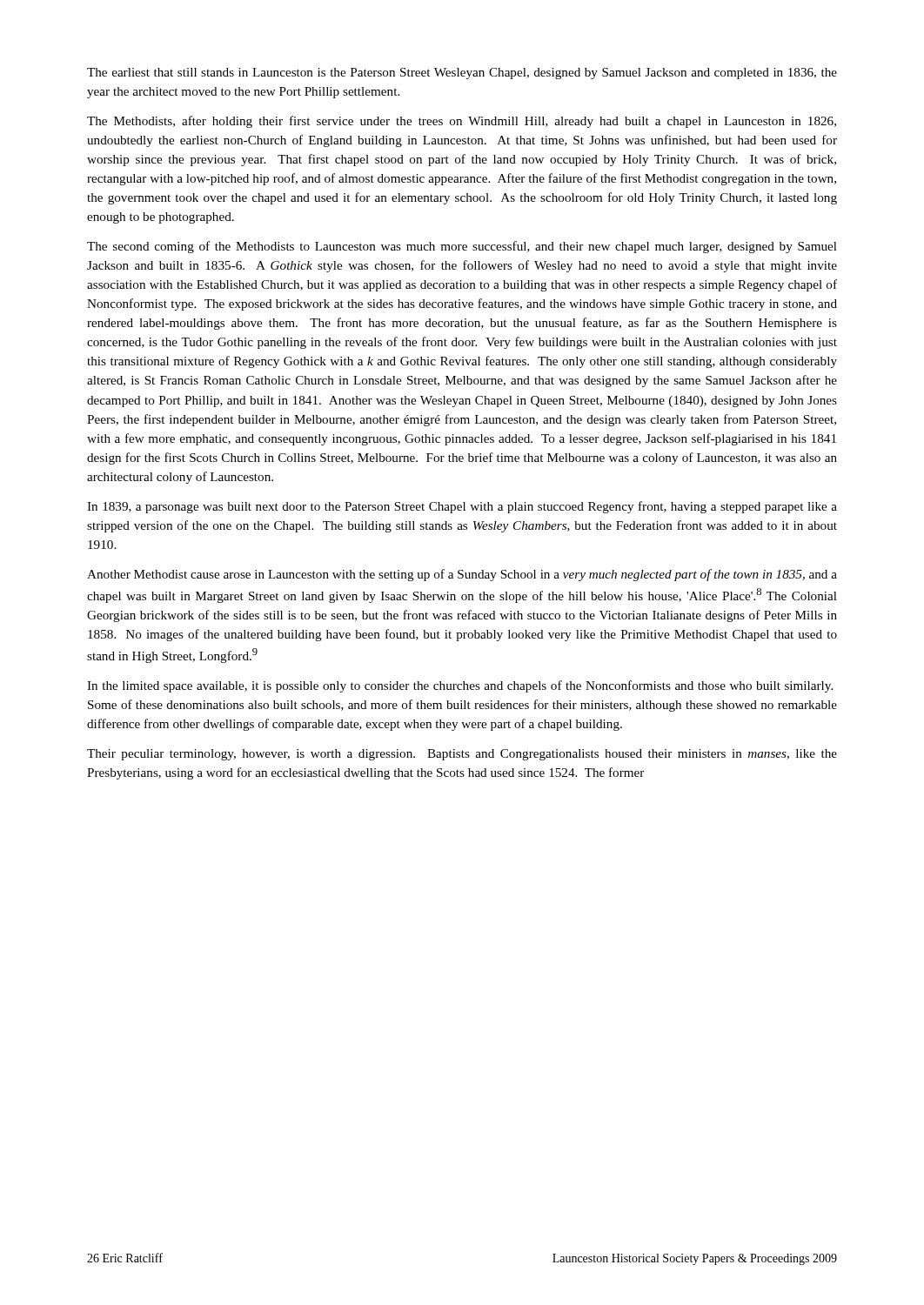Point to the block beginning "Their peculiar terminology, however, is worth a"
The image size is (924, 1305).
click(462, 763)
